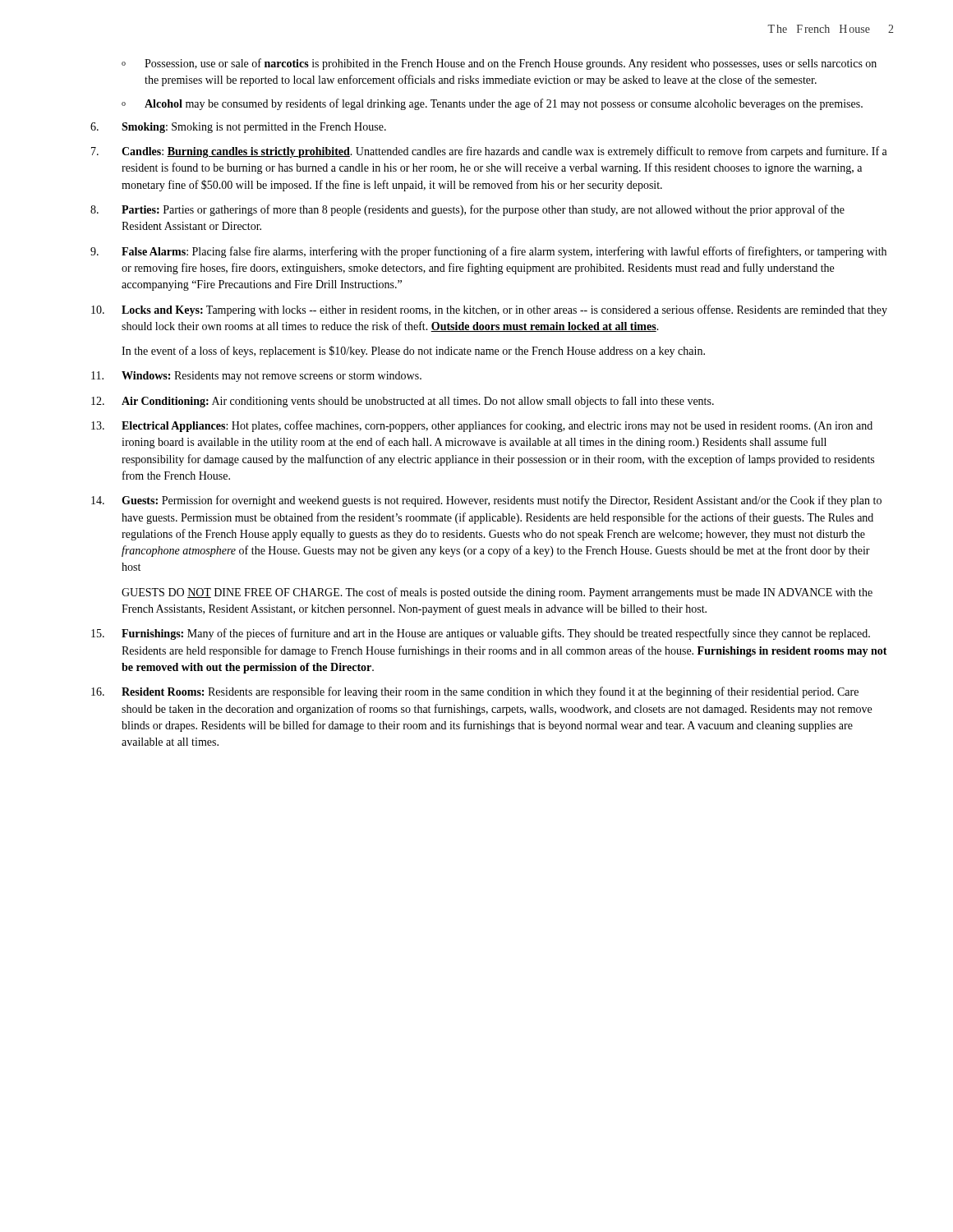
Task: Select the text block starting "7. Candles: Burning candles is strictly"
Action: 489,169
